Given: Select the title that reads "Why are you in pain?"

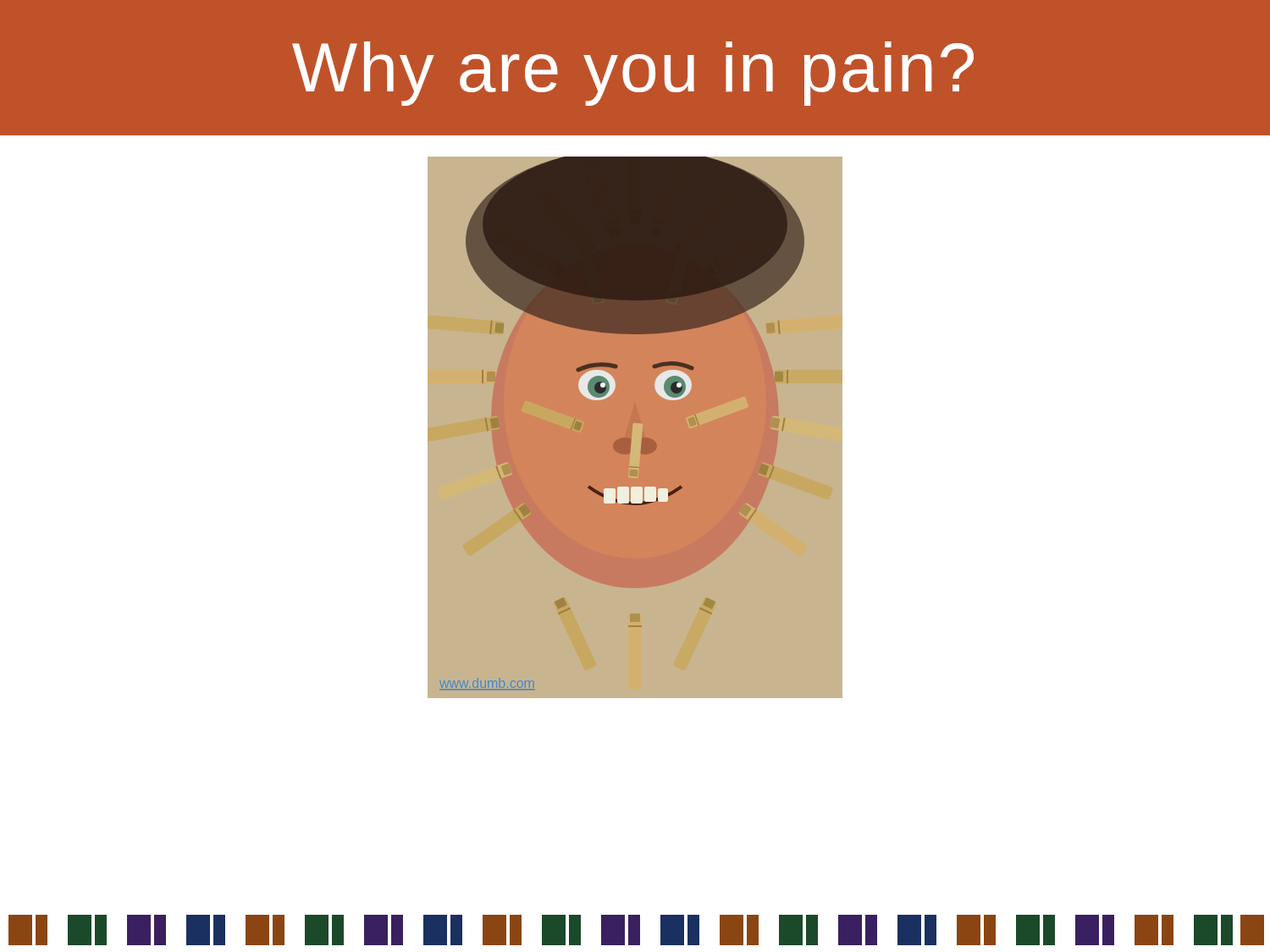Looking at the screenshot, I should click(635, 68).
